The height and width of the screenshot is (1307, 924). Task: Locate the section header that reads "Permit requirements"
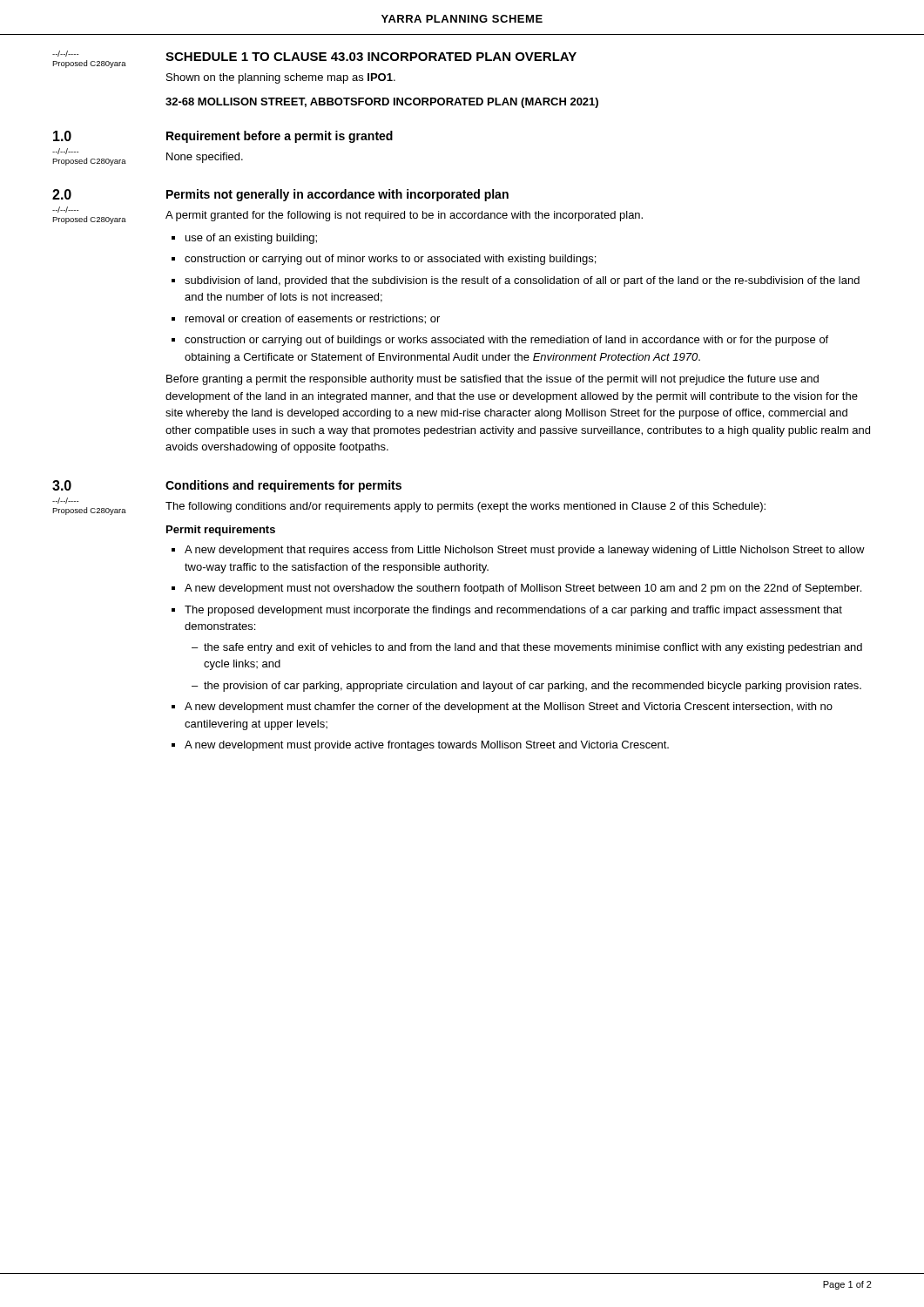(221, 529)
